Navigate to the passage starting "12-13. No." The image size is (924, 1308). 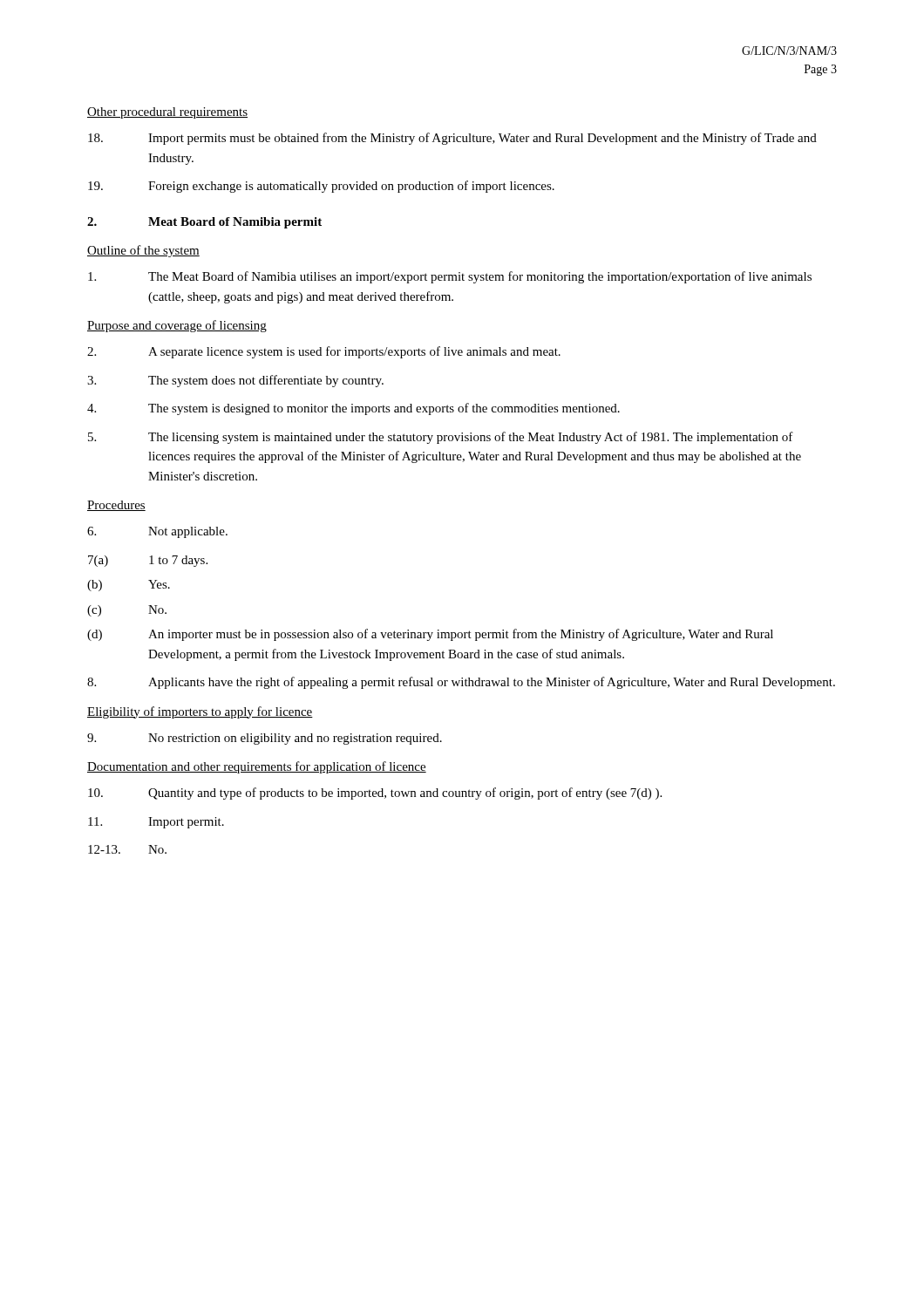pyautogui.click(x=108, y=849)
